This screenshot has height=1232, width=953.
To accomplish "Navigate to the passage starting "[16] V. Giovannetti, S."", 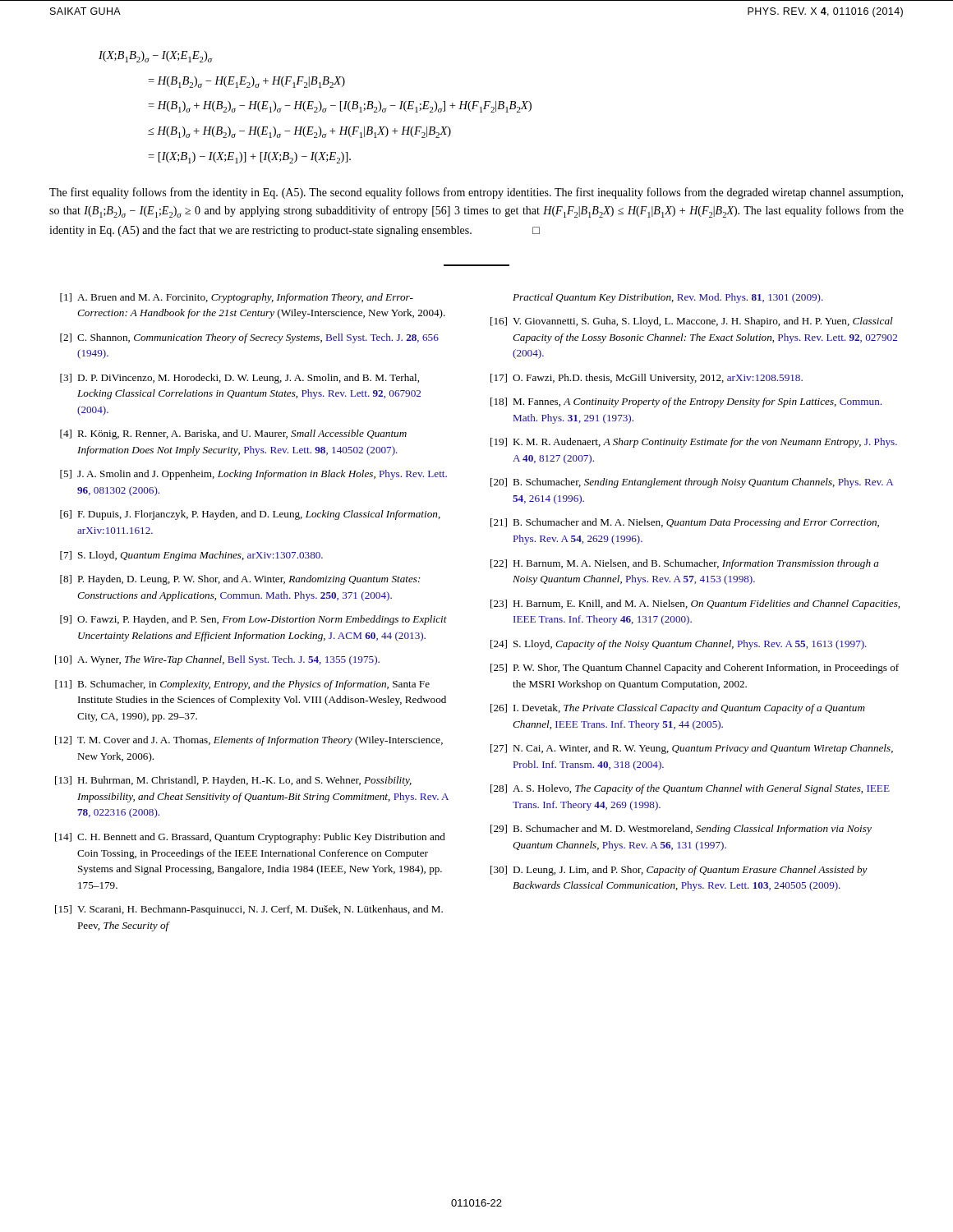I will tap(694, 337).
